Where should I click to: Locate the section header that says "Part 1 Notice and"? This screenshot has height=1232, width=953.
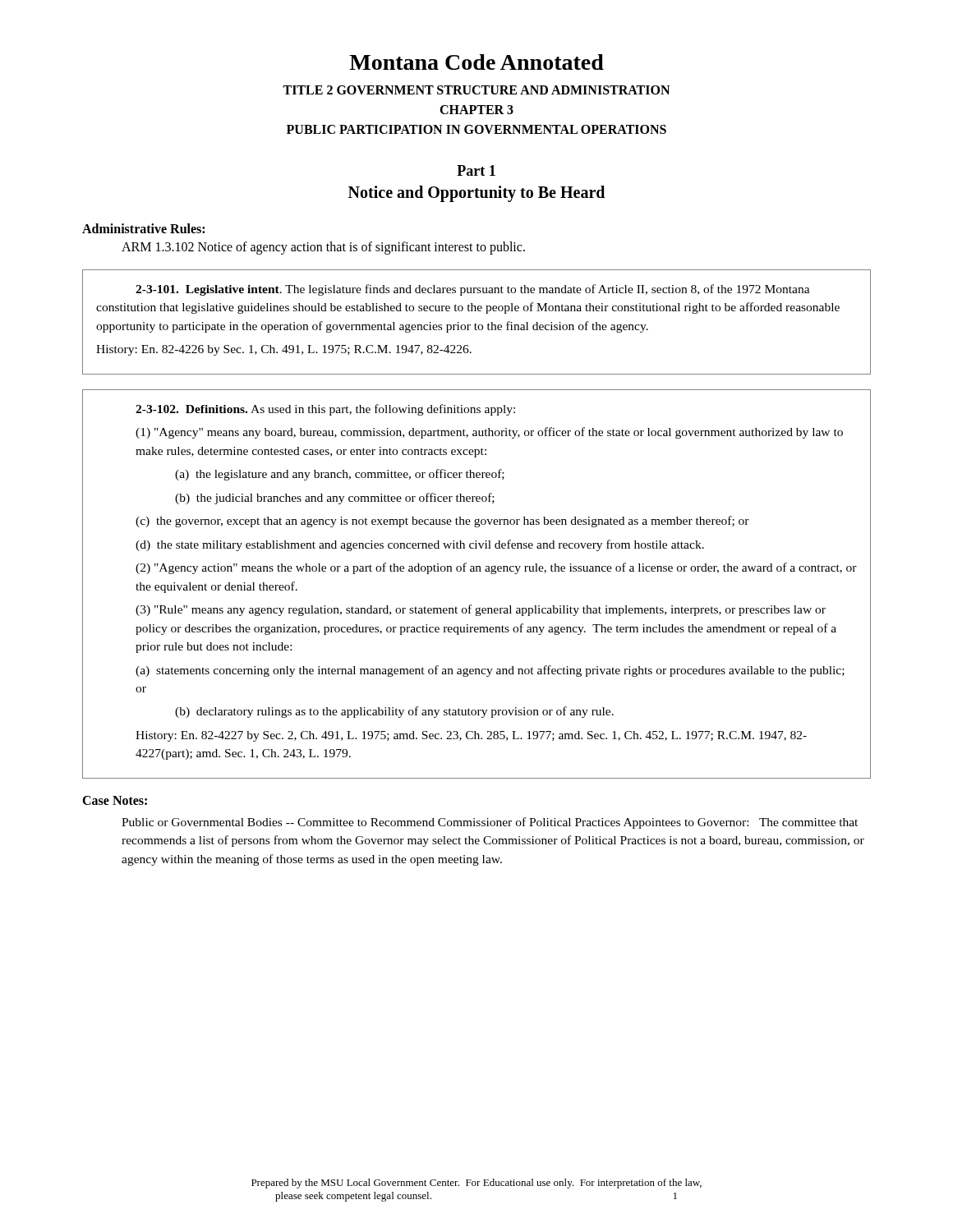(x=476, y=182)
